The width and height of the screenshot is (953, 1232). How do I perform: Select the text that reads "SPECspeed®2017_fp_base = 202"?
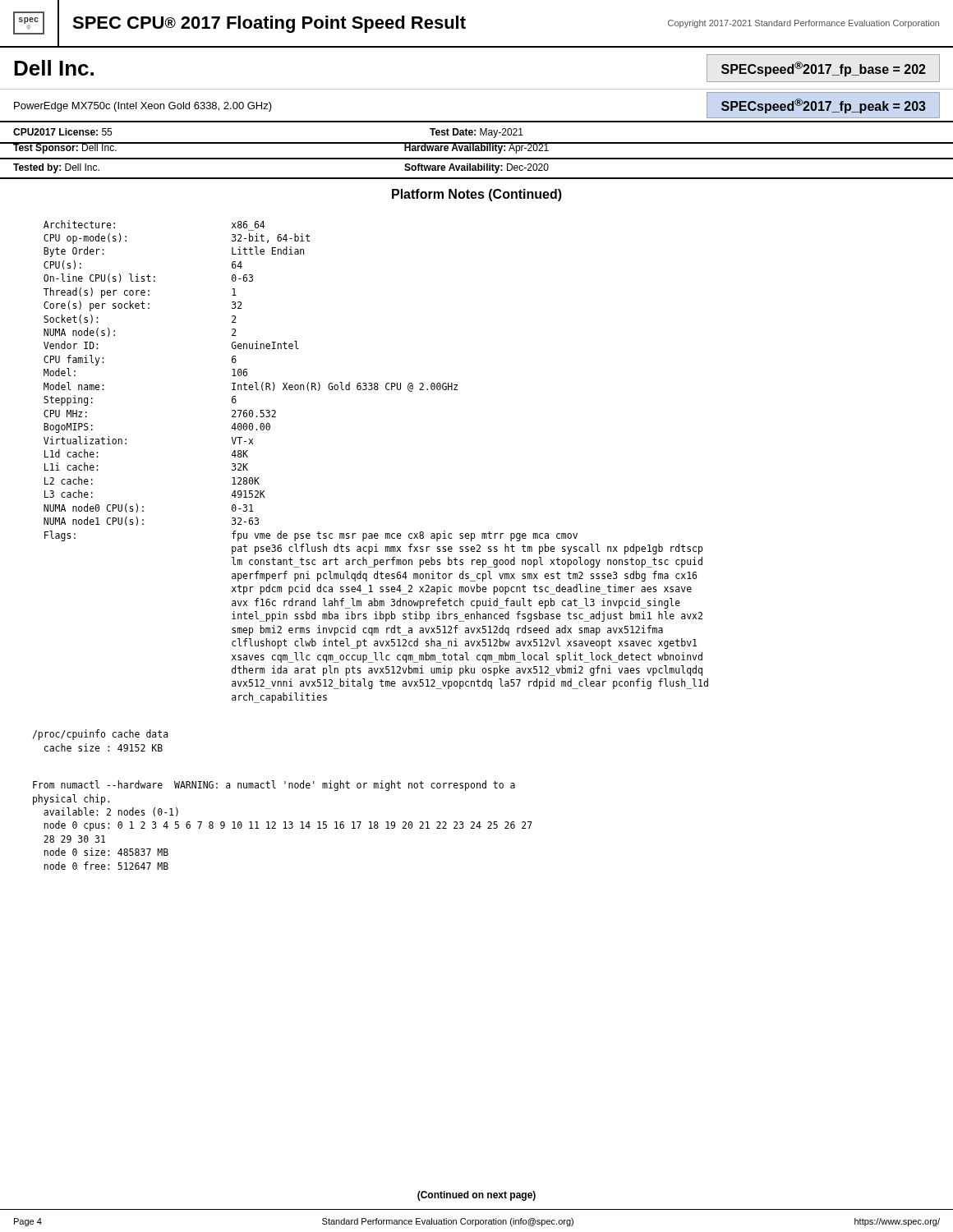click(823, 68)
